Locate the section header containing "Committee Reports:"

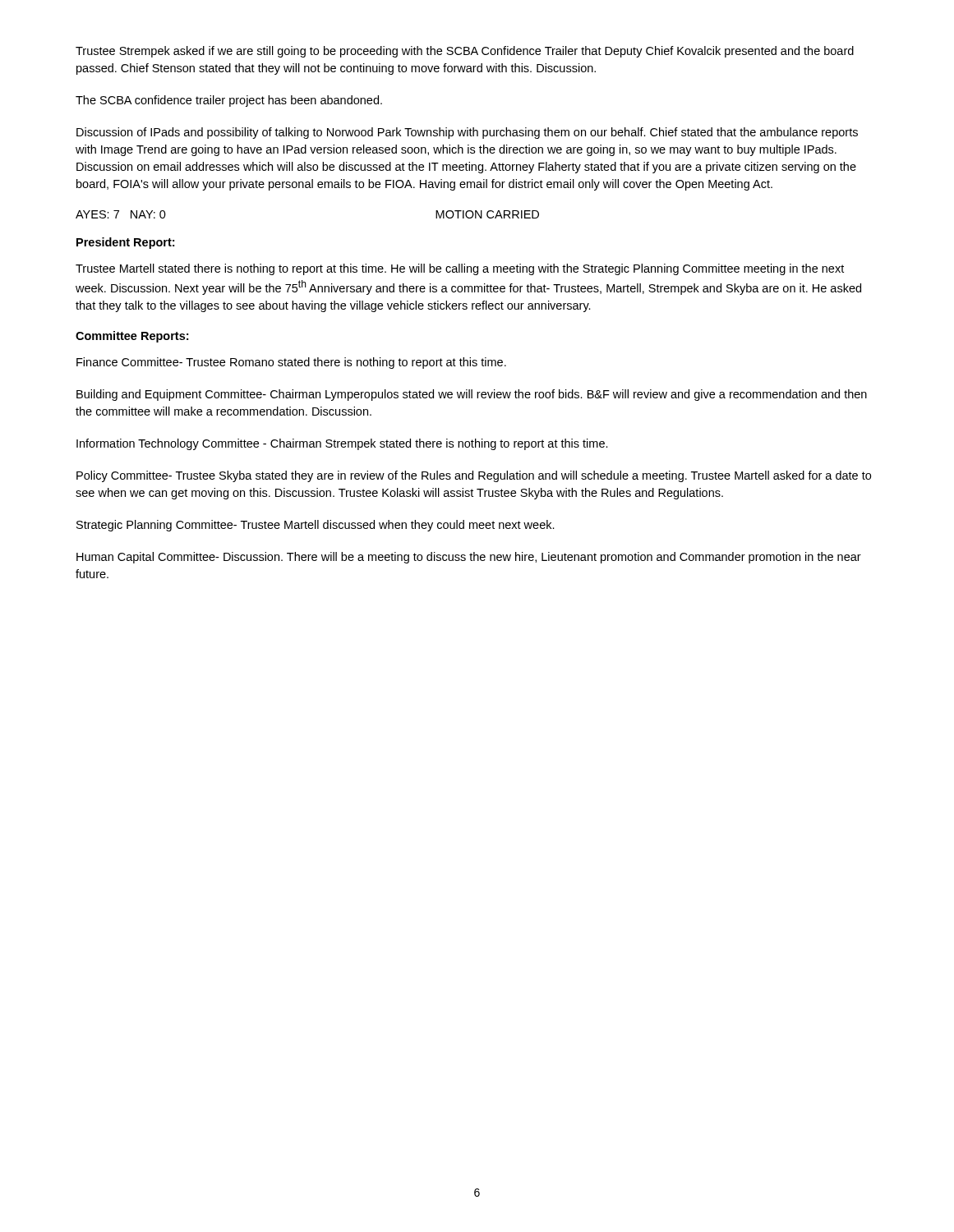[133, 336]
